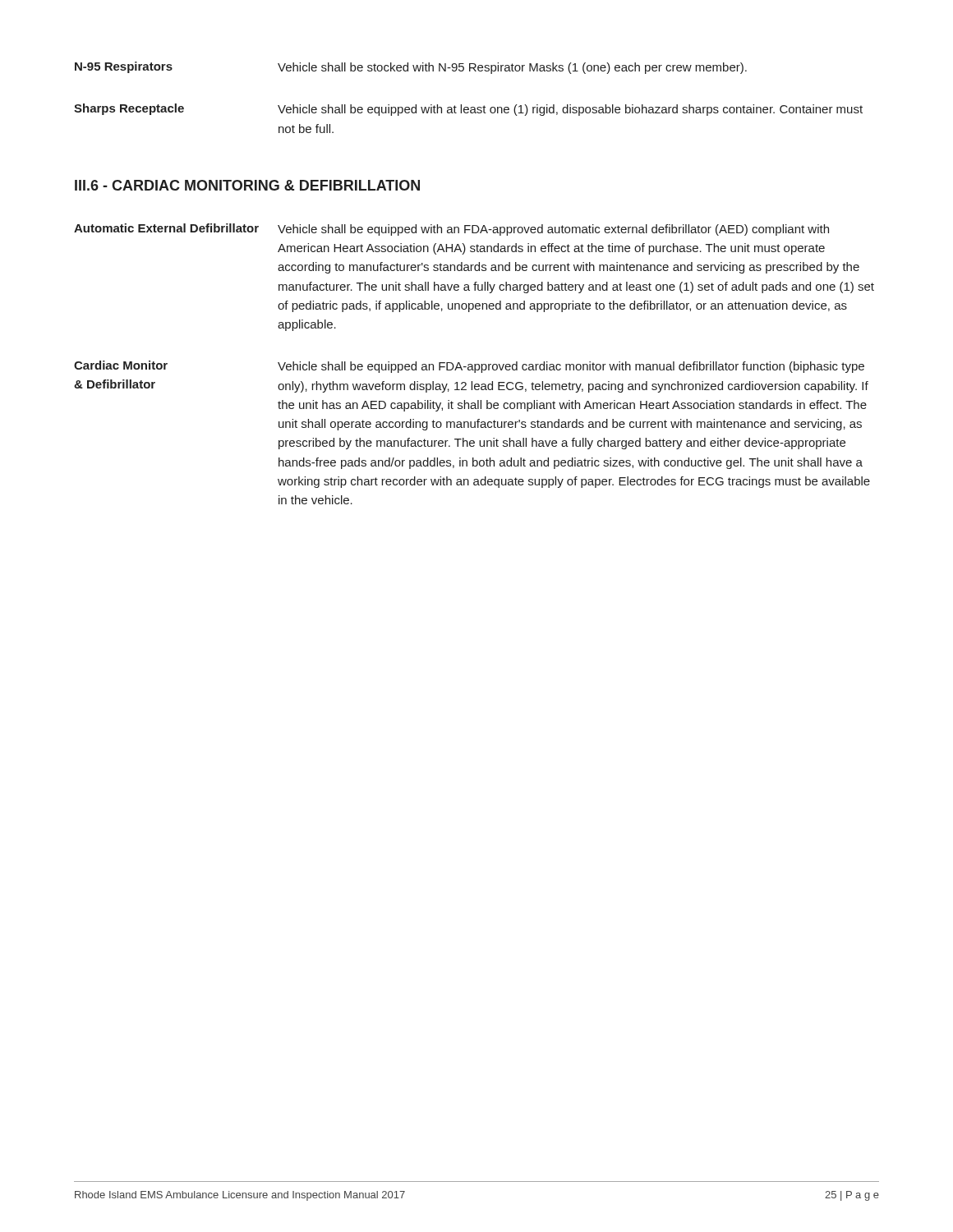Select the element starting "Cardiac Monitor& Defibrillator Vehicle shall be"
The height and width of the screenshot is (1232, 953).
[476, 433]
